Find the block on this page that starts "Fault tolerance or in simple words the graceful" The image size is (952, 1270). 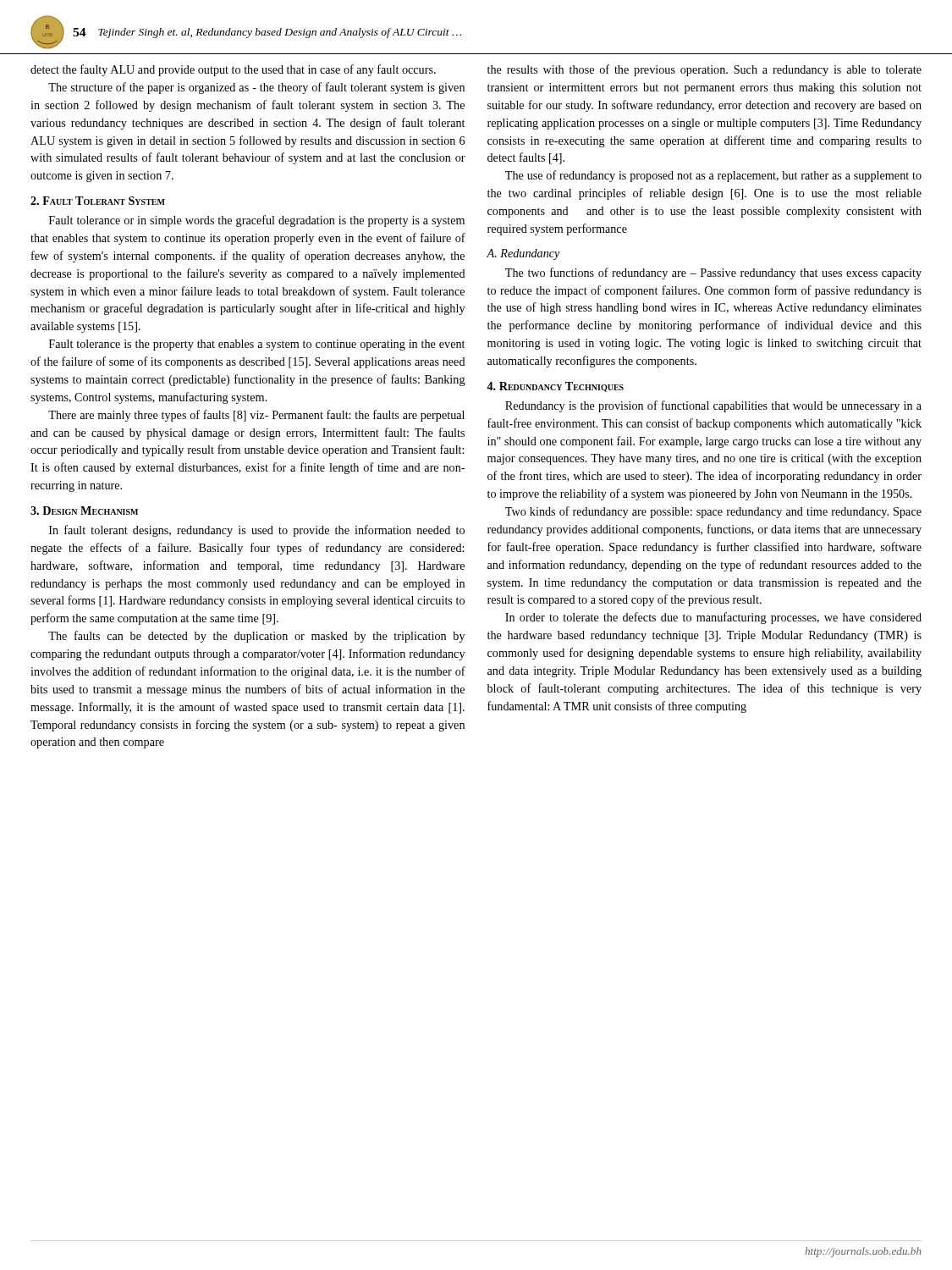click(x=248, y=274)
